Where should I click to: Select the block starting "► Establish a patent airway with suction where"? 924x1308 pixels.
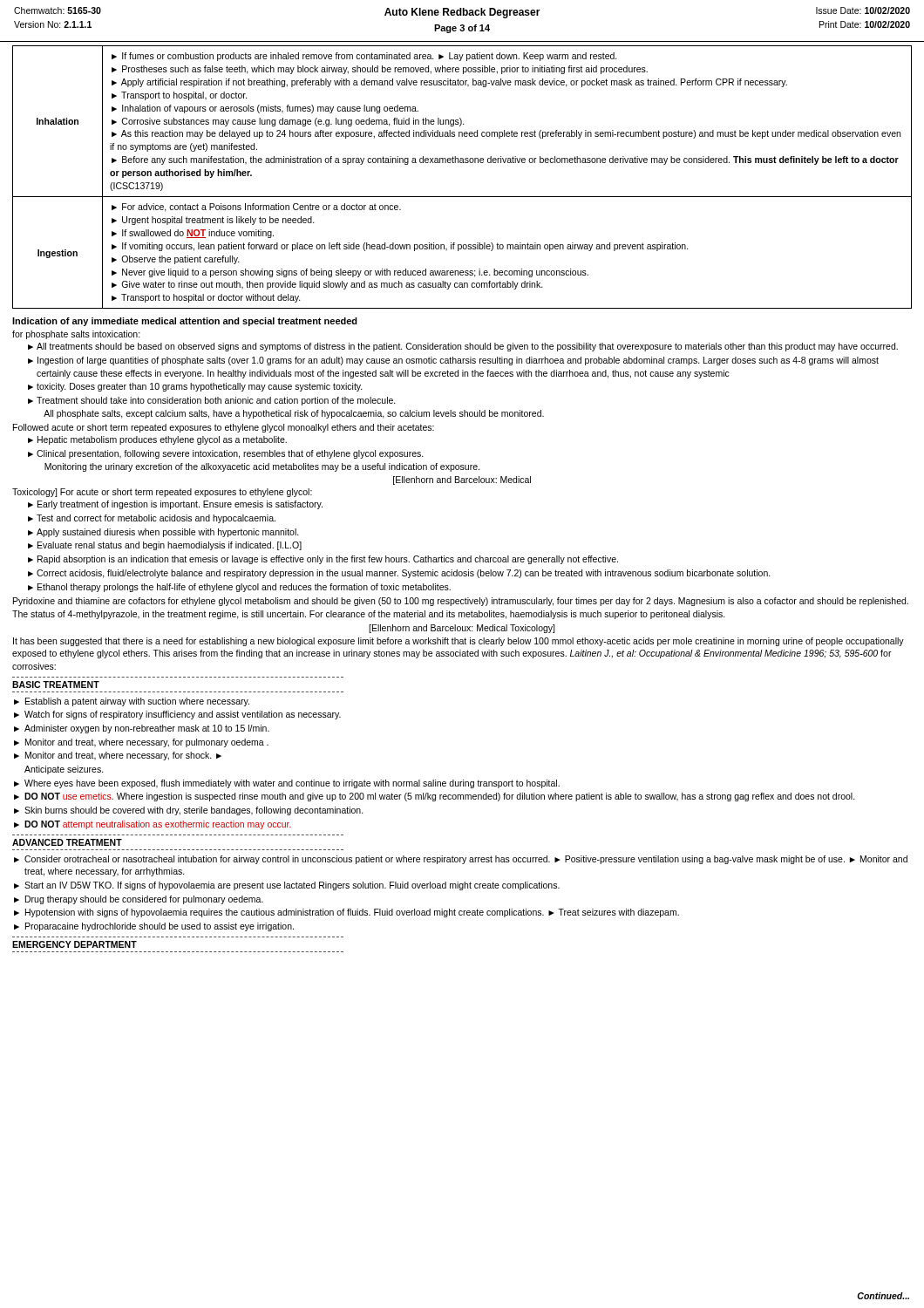click(131, 701)
